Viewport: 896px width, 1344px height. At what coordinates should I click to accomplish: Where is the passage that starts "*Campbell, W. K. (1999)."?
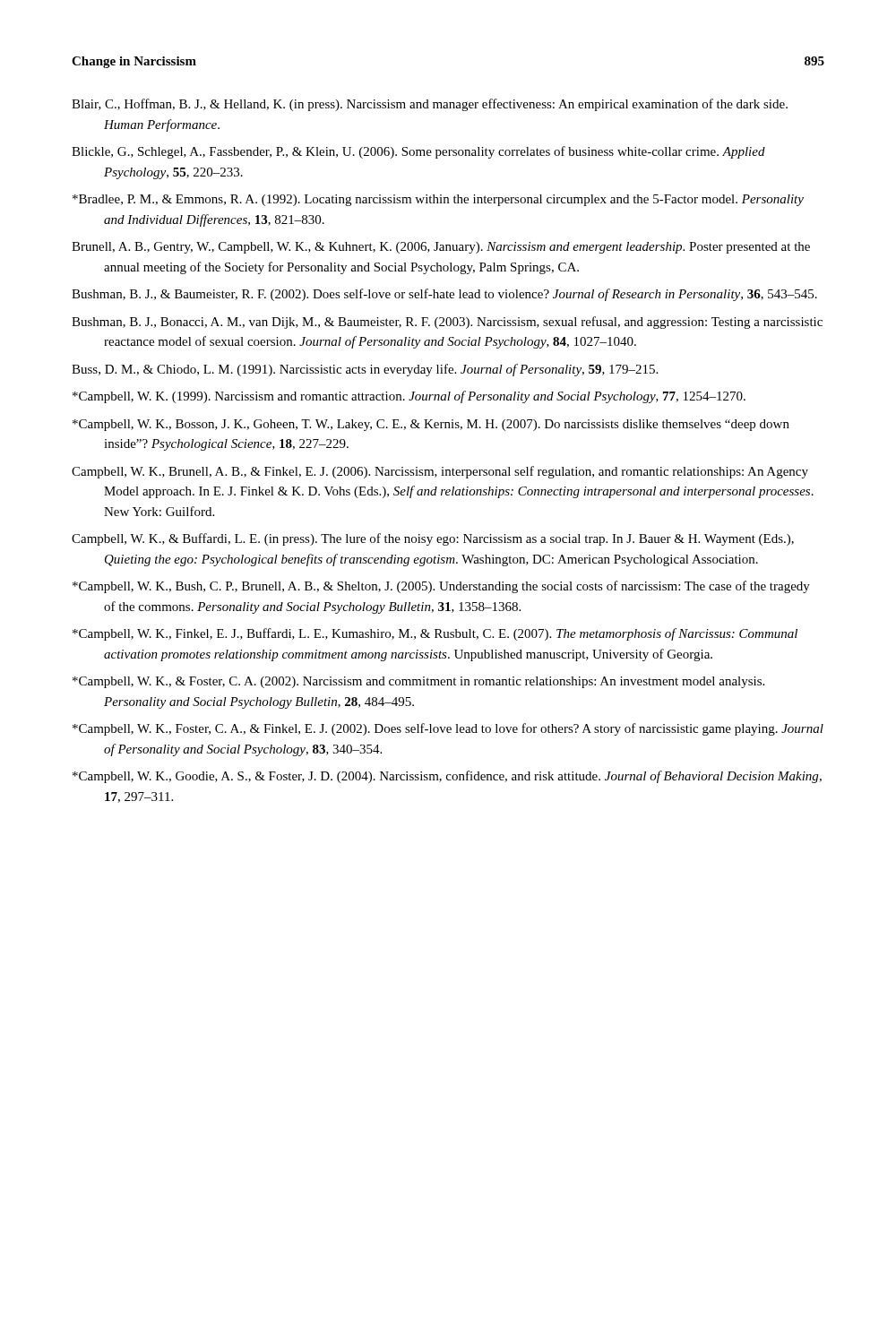pyautogui.click(x=409, y=396)
